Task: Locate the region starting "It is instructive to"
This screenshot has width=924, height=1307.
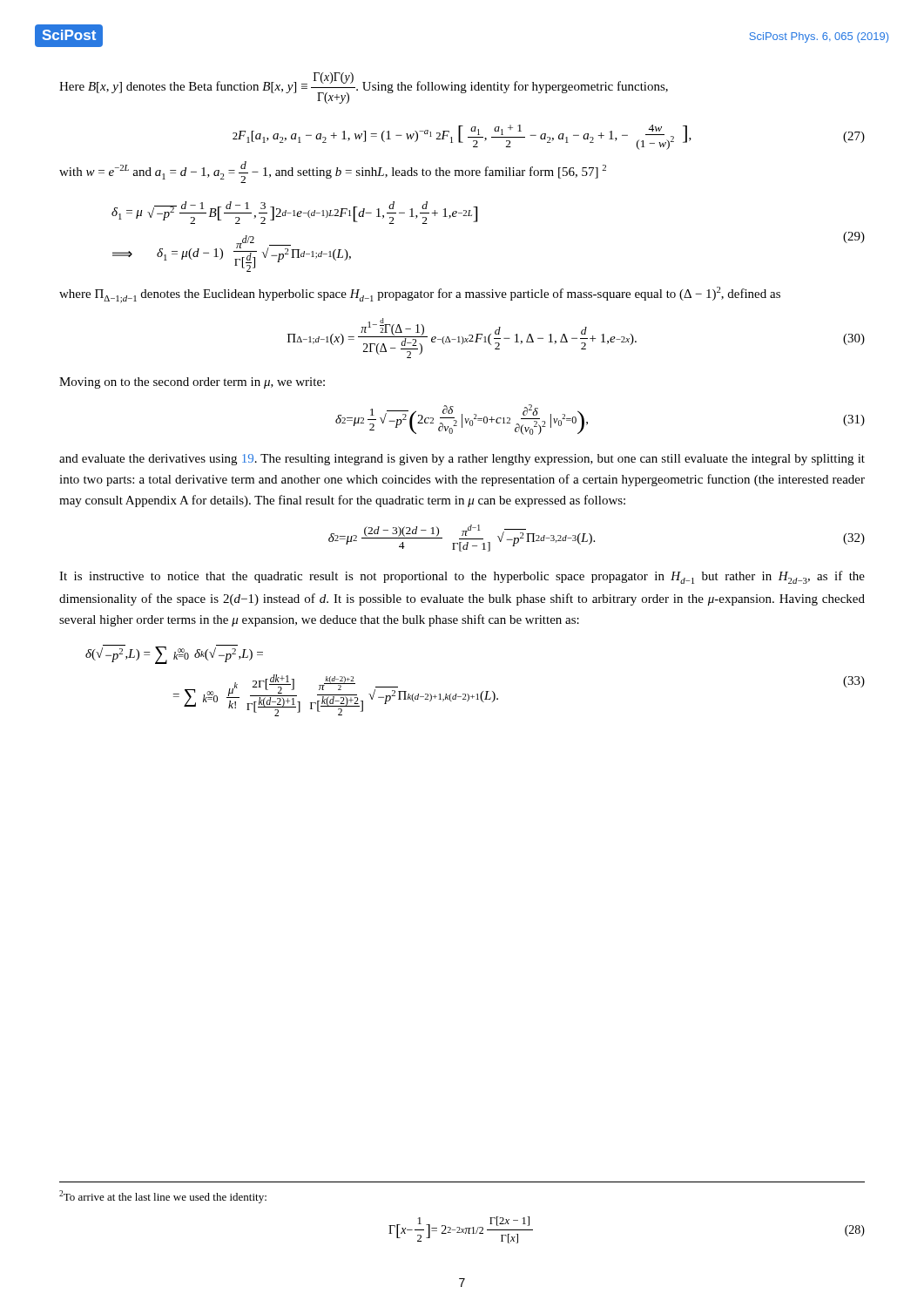Action: [x=462, y=598]
